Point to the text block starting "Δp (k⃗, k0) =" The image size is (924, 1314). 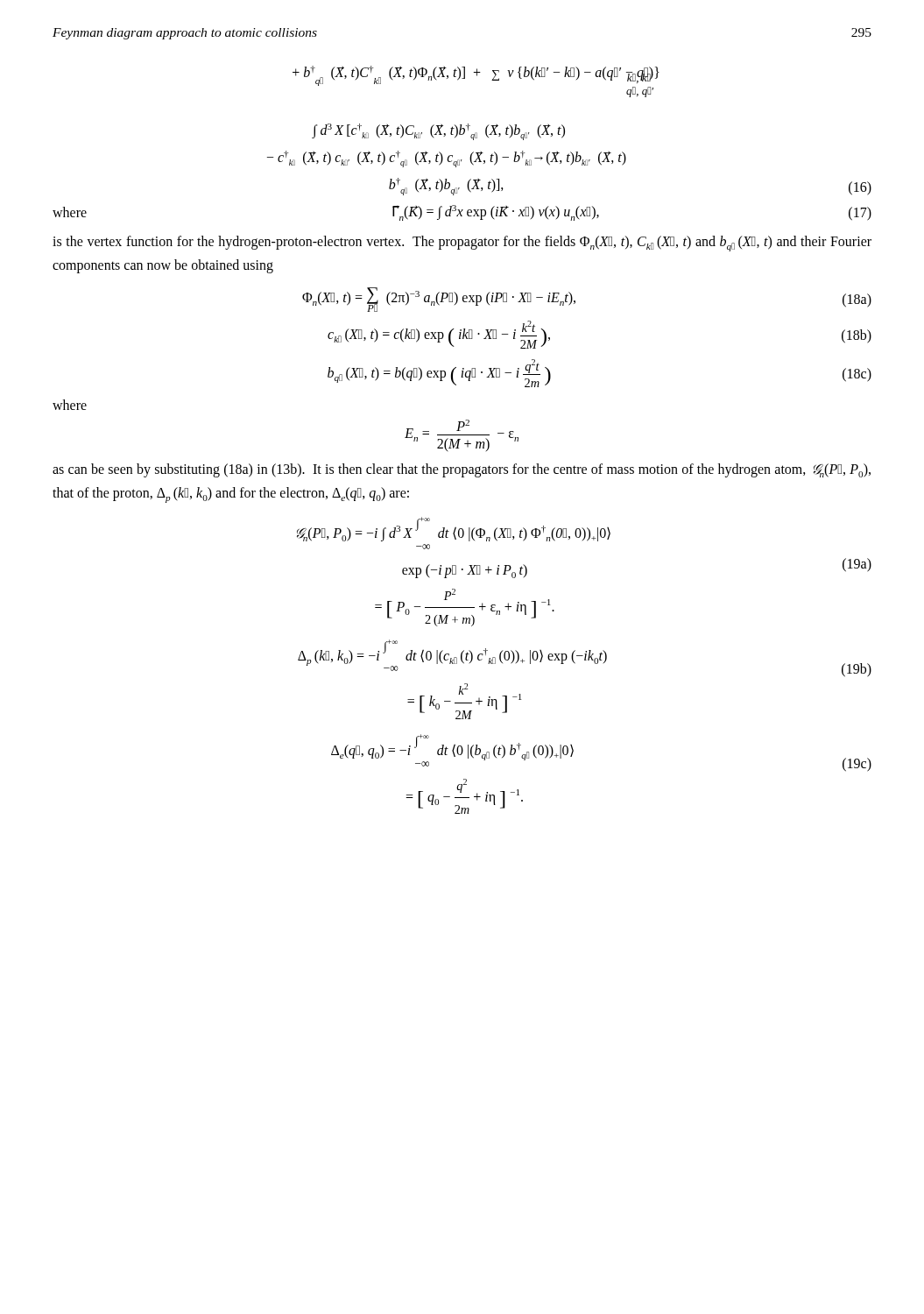click(462, 681)
